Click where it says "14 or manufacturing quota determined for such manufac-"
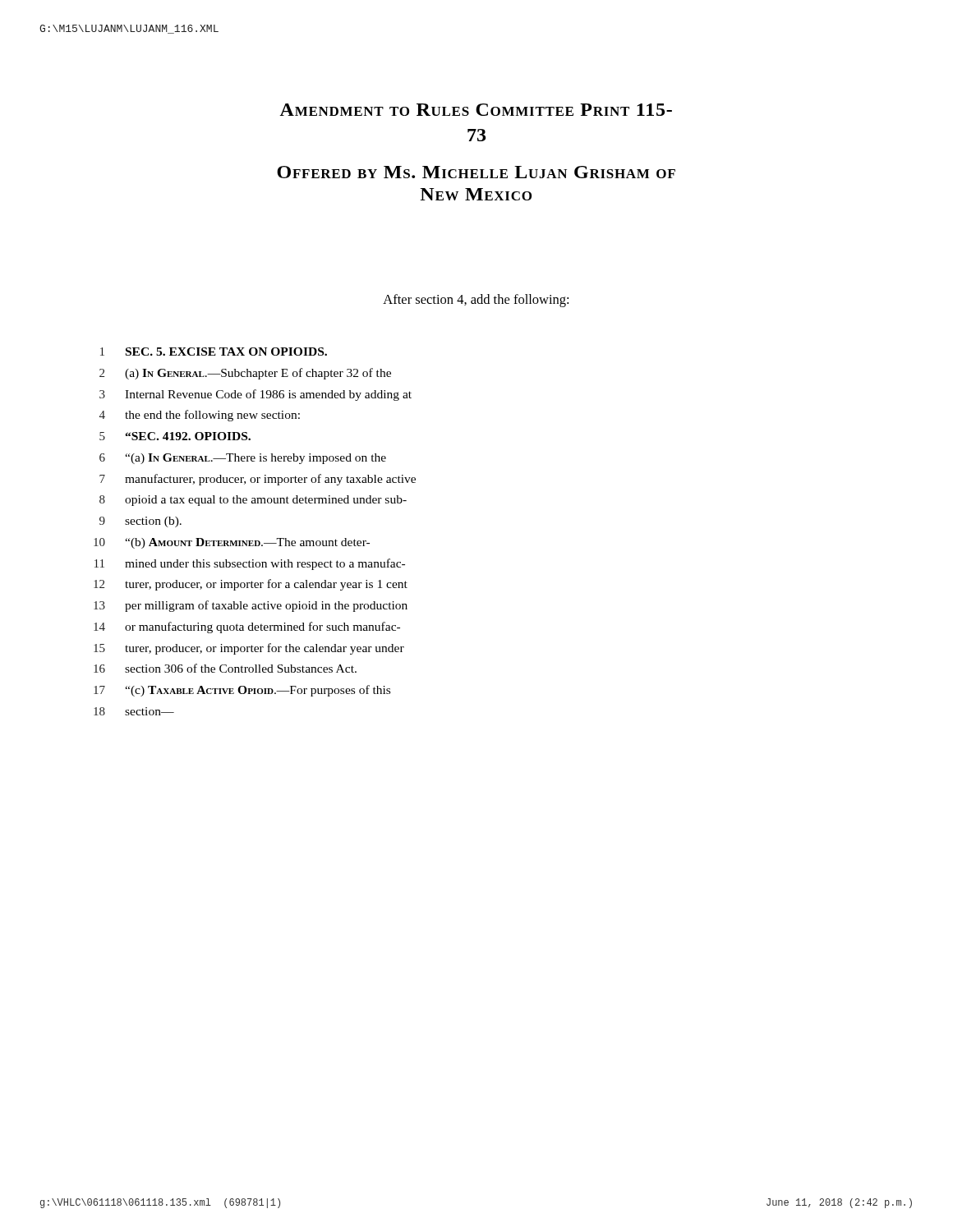 pos(247,627)
